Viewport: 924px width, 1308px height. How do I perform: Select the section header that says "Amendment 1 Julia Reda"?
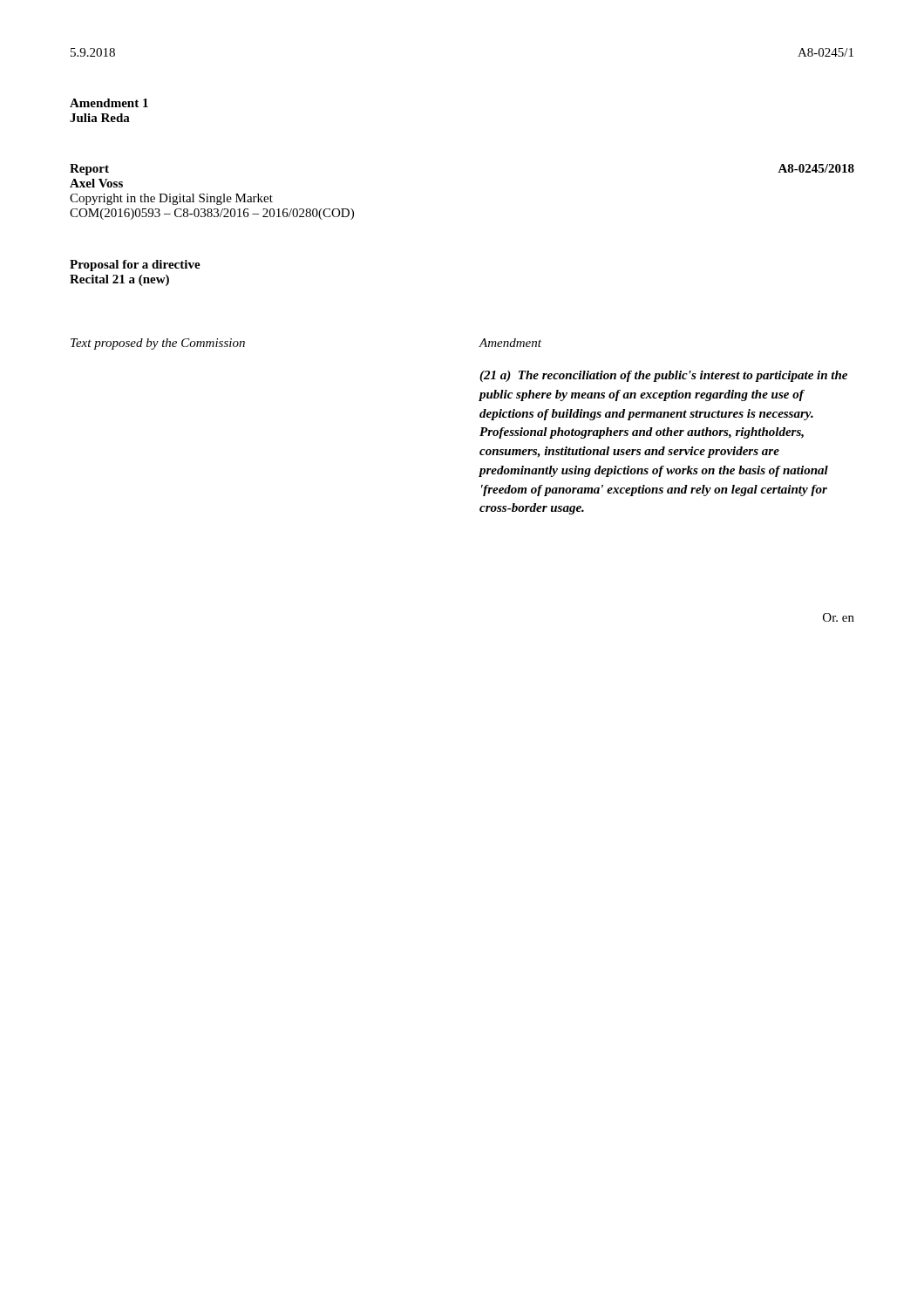pyautogui.click(x=109, y=110)
